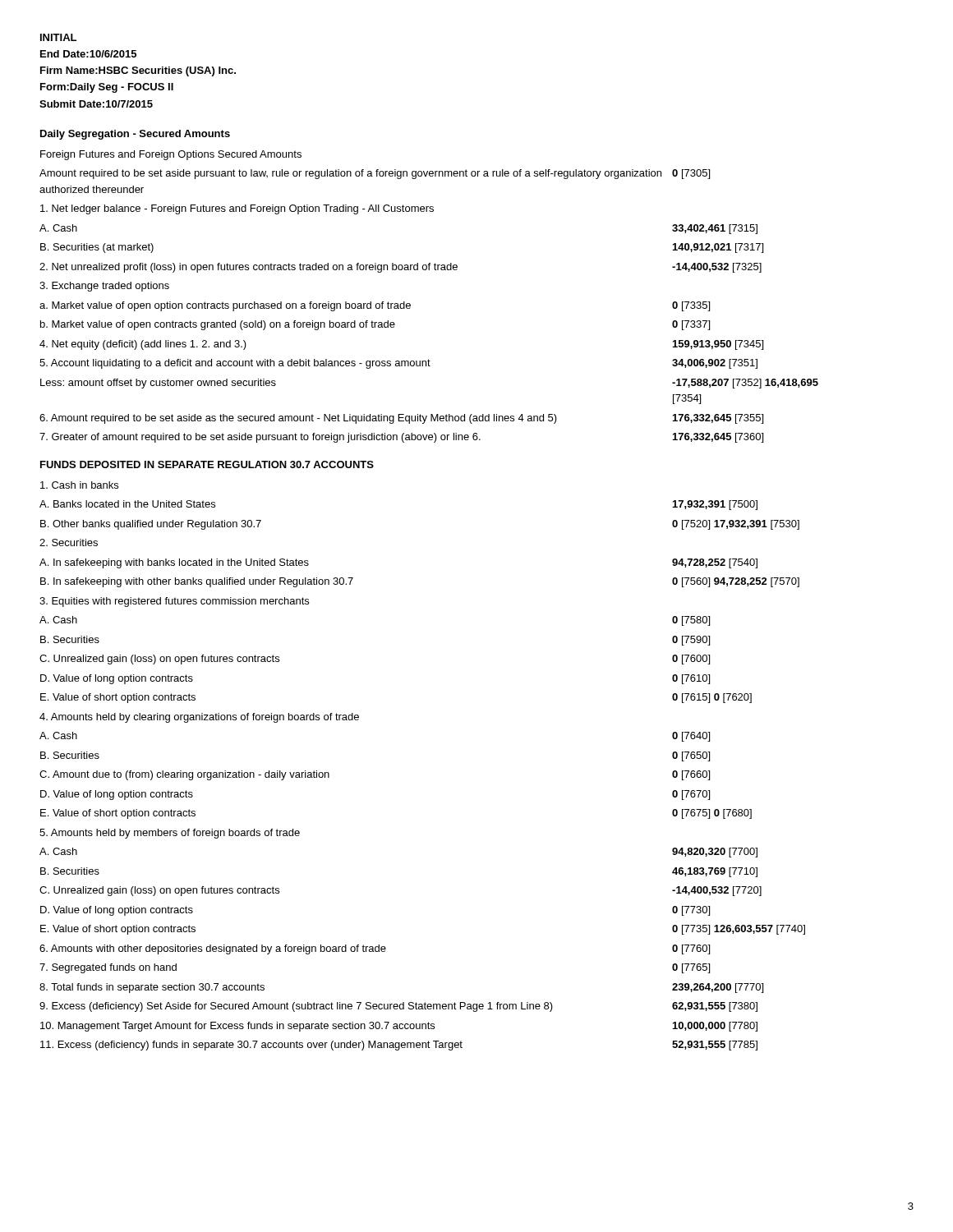Select the region starting "3. Exchange traded options"

point(104,286)
